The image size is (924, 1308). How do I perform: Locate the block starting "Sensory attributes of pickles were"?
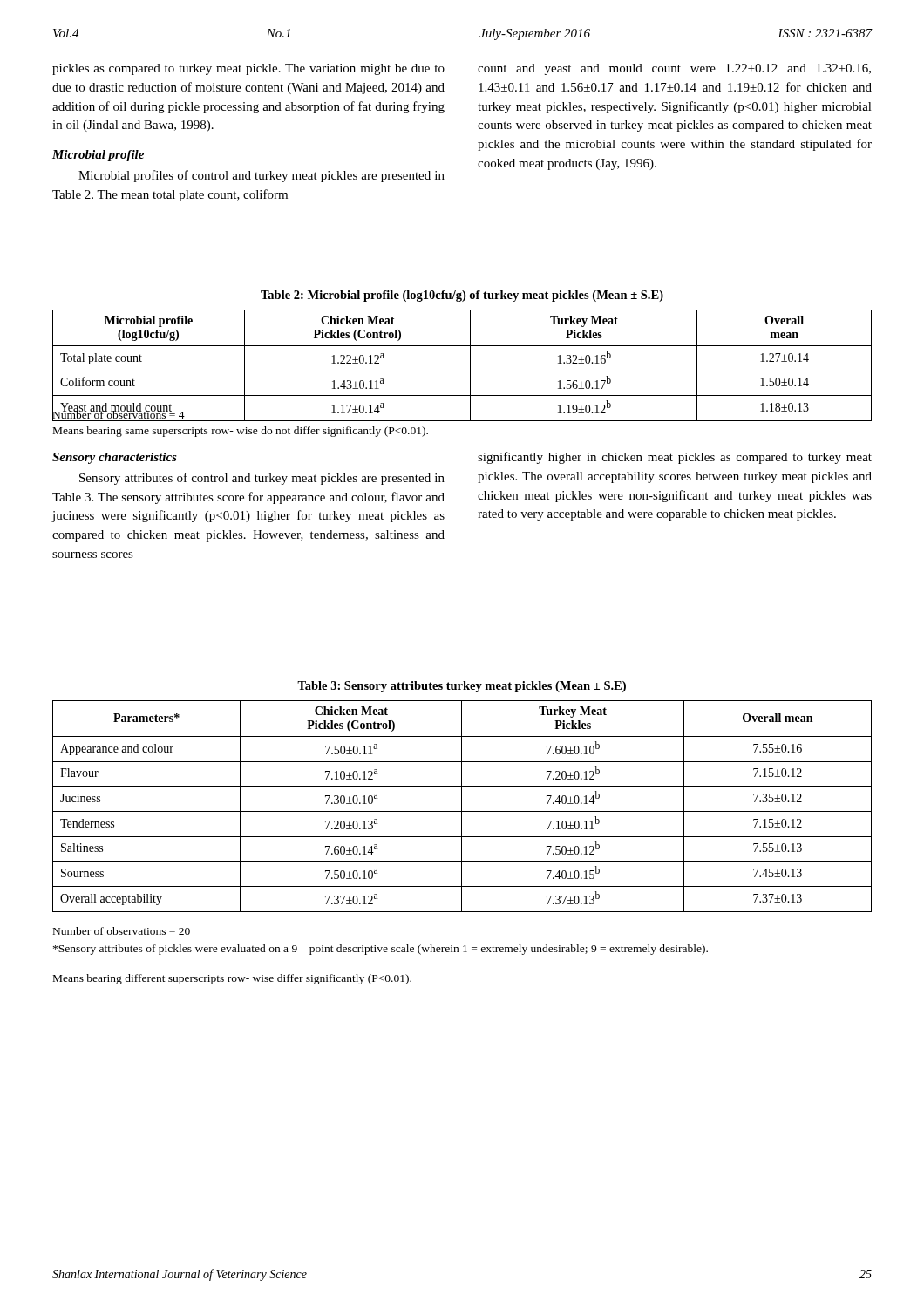[381, 948]
